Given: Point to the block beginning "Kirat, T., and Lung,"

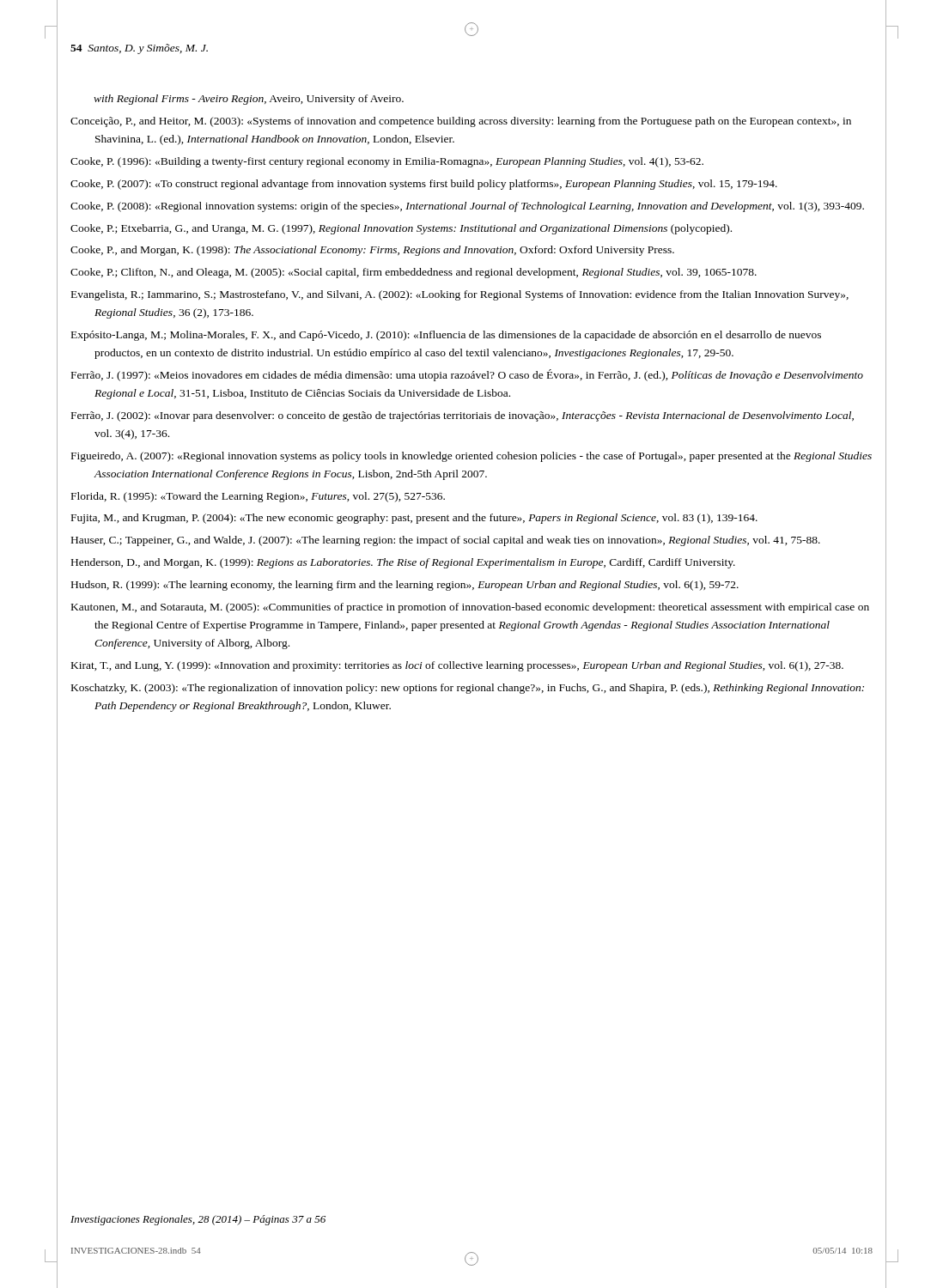Looking at the screenshot, I should [x=457, y=665].
